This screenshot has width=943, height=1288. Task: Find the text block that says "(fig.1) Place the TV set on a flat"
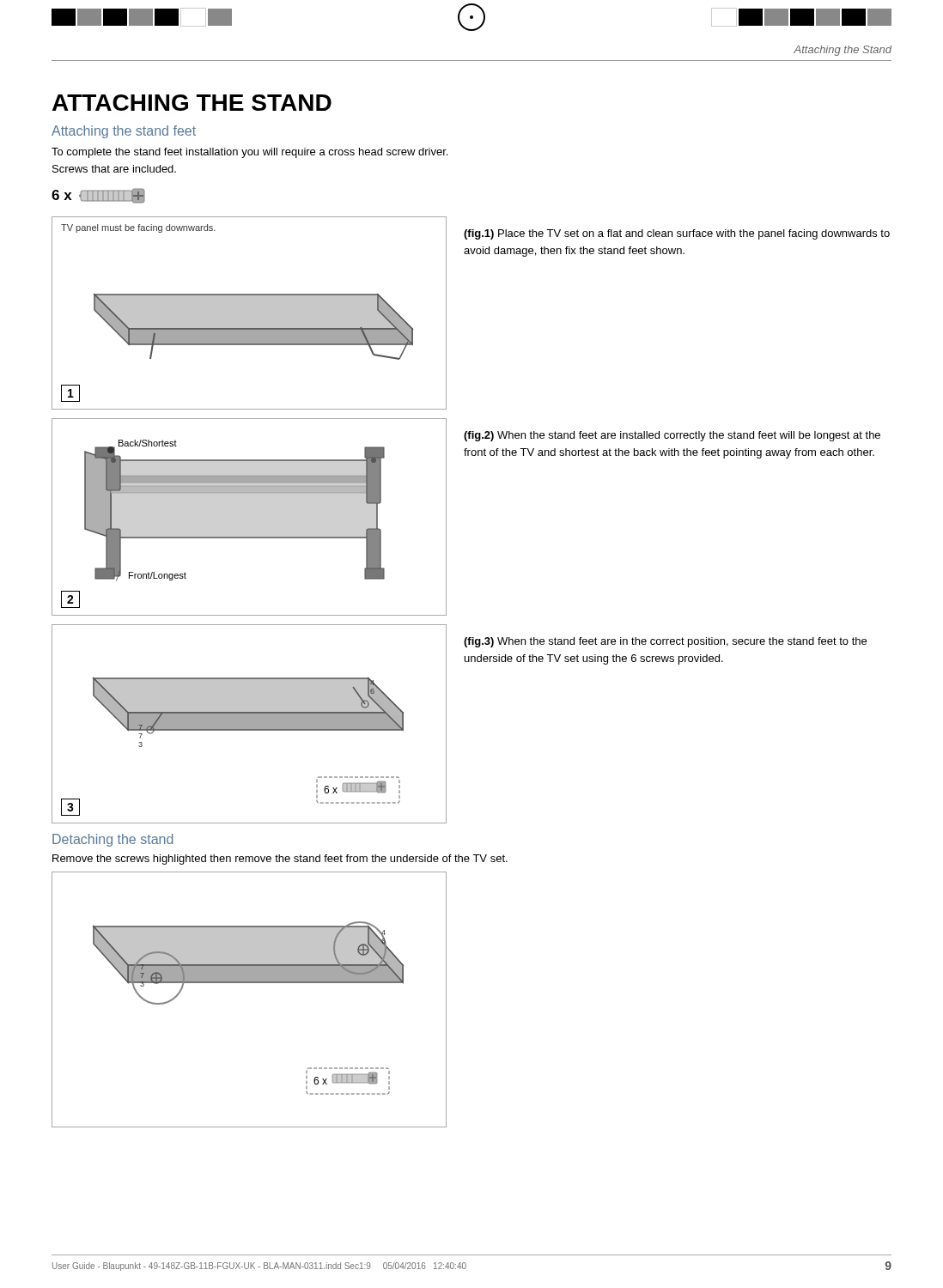tap(677, 242)
